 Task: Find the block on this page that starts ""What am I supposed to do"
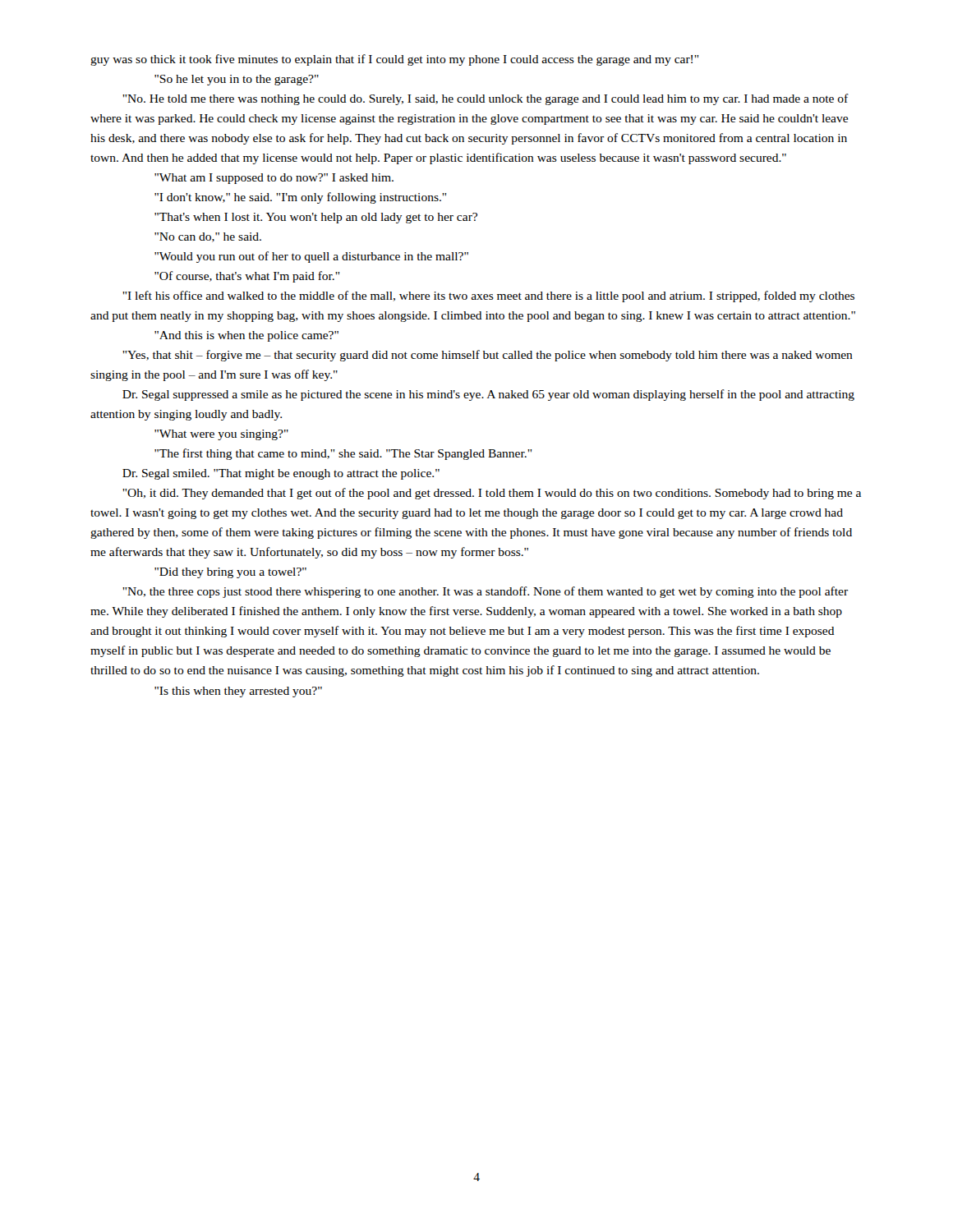[274, 179]
